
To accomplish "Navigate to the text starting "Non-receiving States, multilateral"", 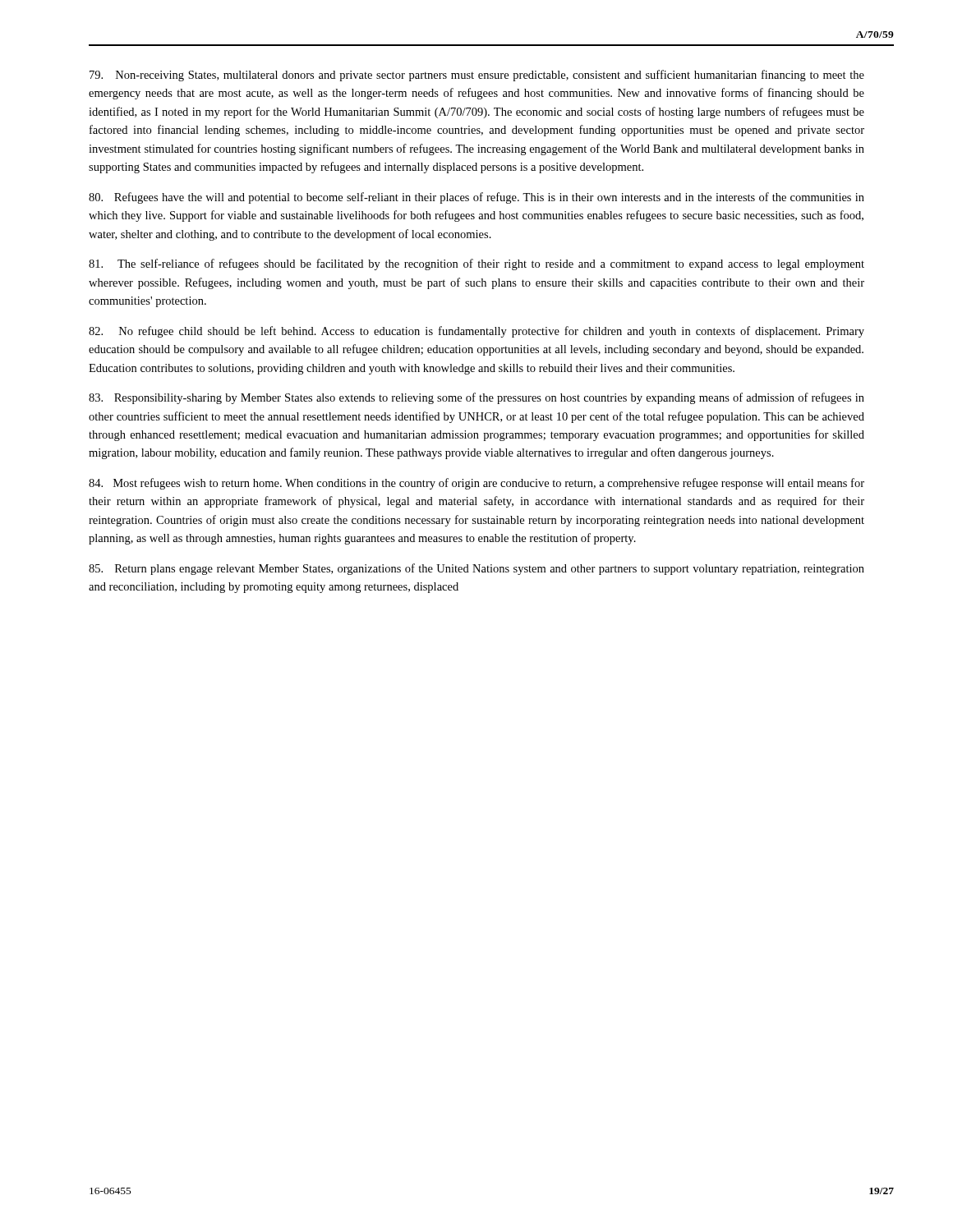I will [x=476, y=121].
